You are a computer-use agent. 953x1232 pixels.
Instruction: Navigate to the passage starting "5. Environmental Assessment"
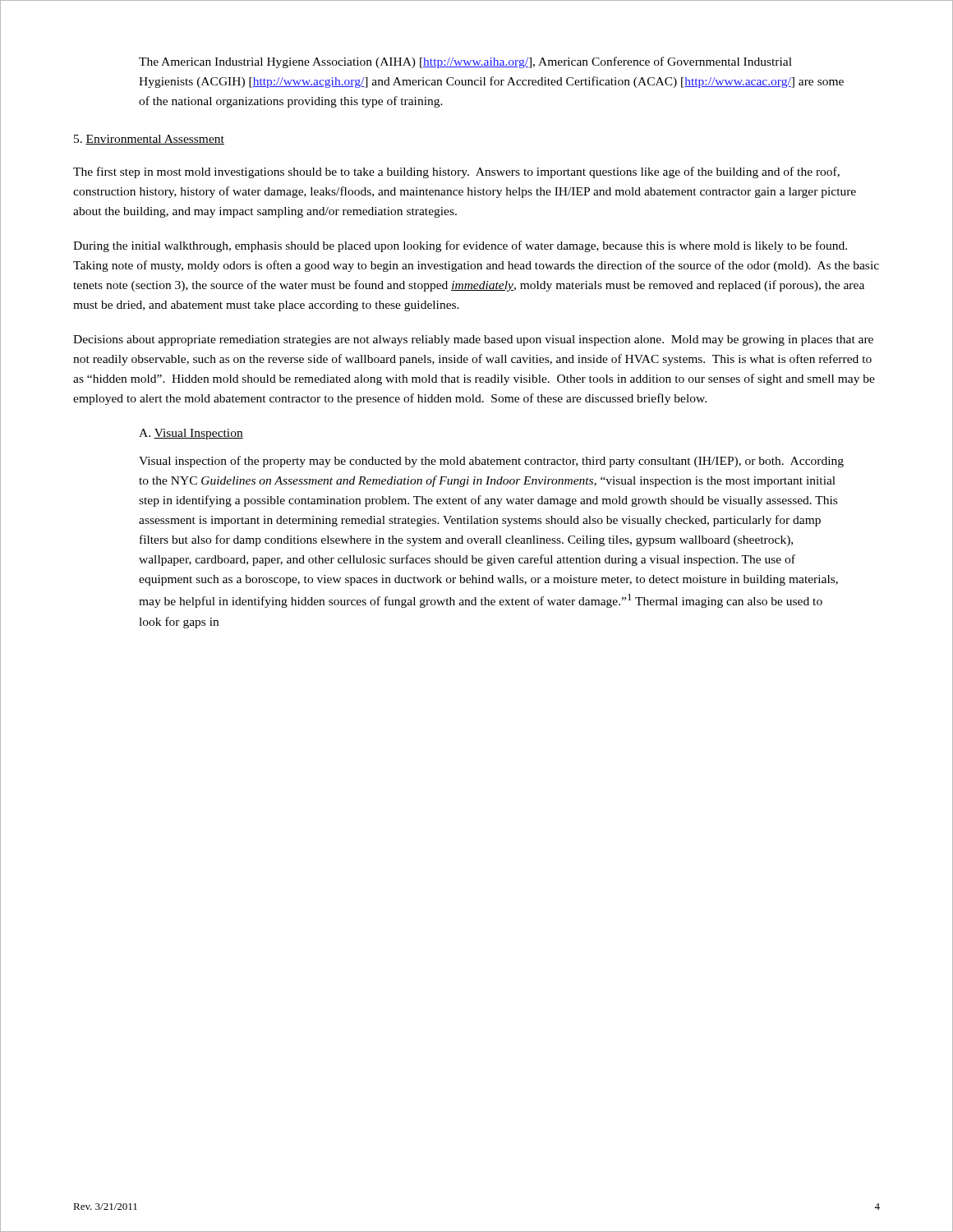[149, 140]
